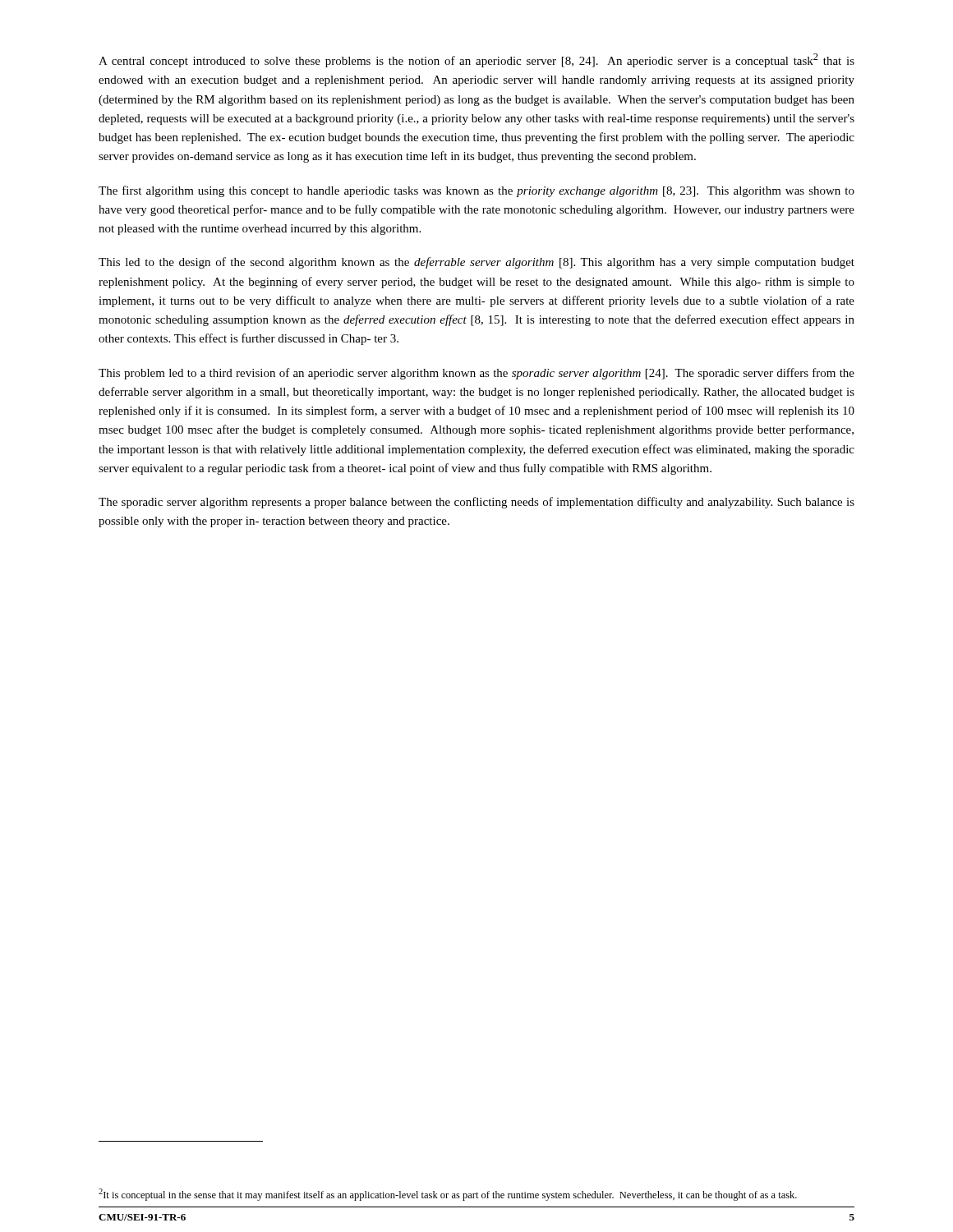Screen dimensions: 1232x953
Task: Click on the text block starting "This led to"
Action: point(476,300)
